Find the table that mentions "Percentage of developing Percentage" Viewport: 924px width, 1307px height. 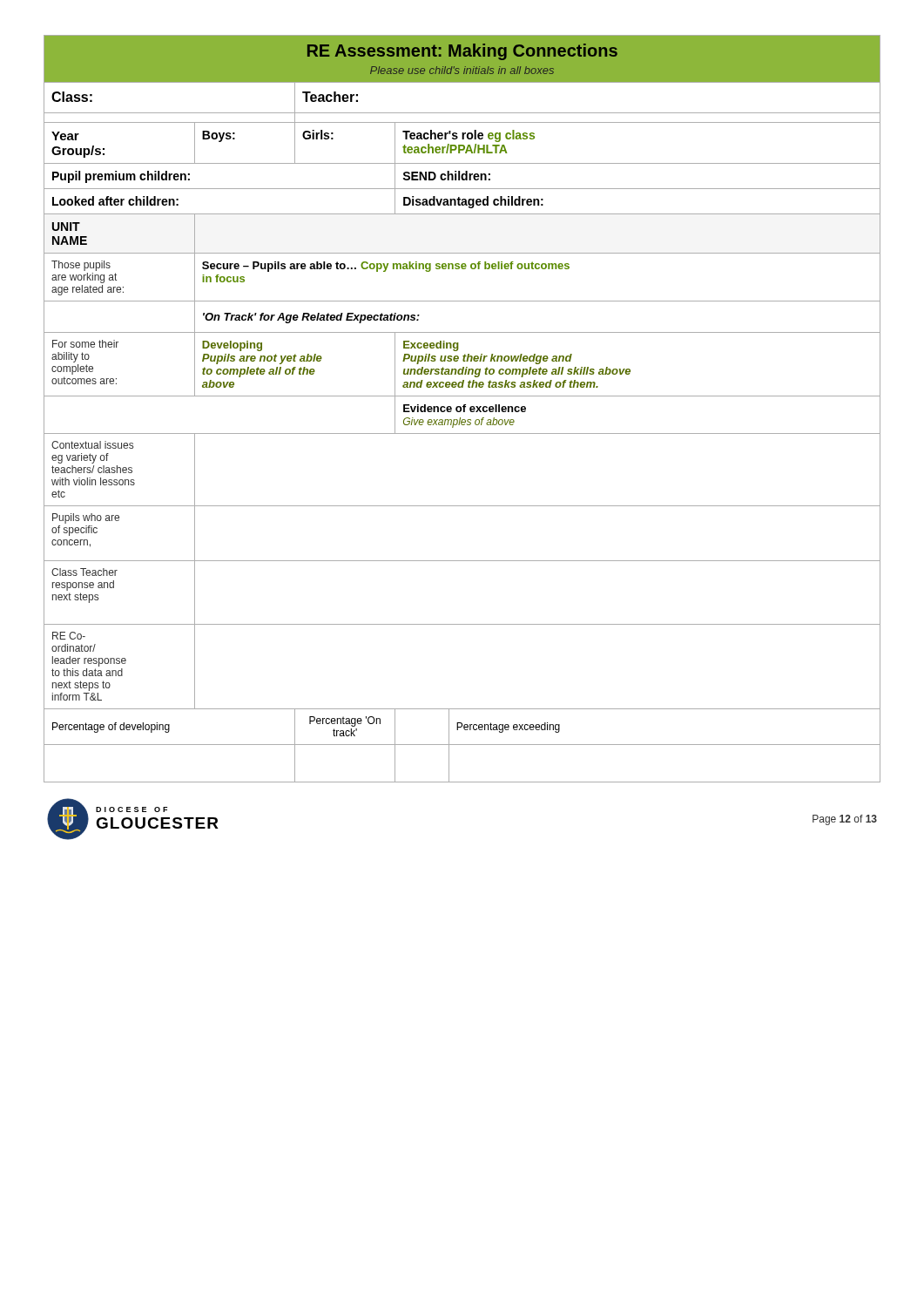pos(462,727)
